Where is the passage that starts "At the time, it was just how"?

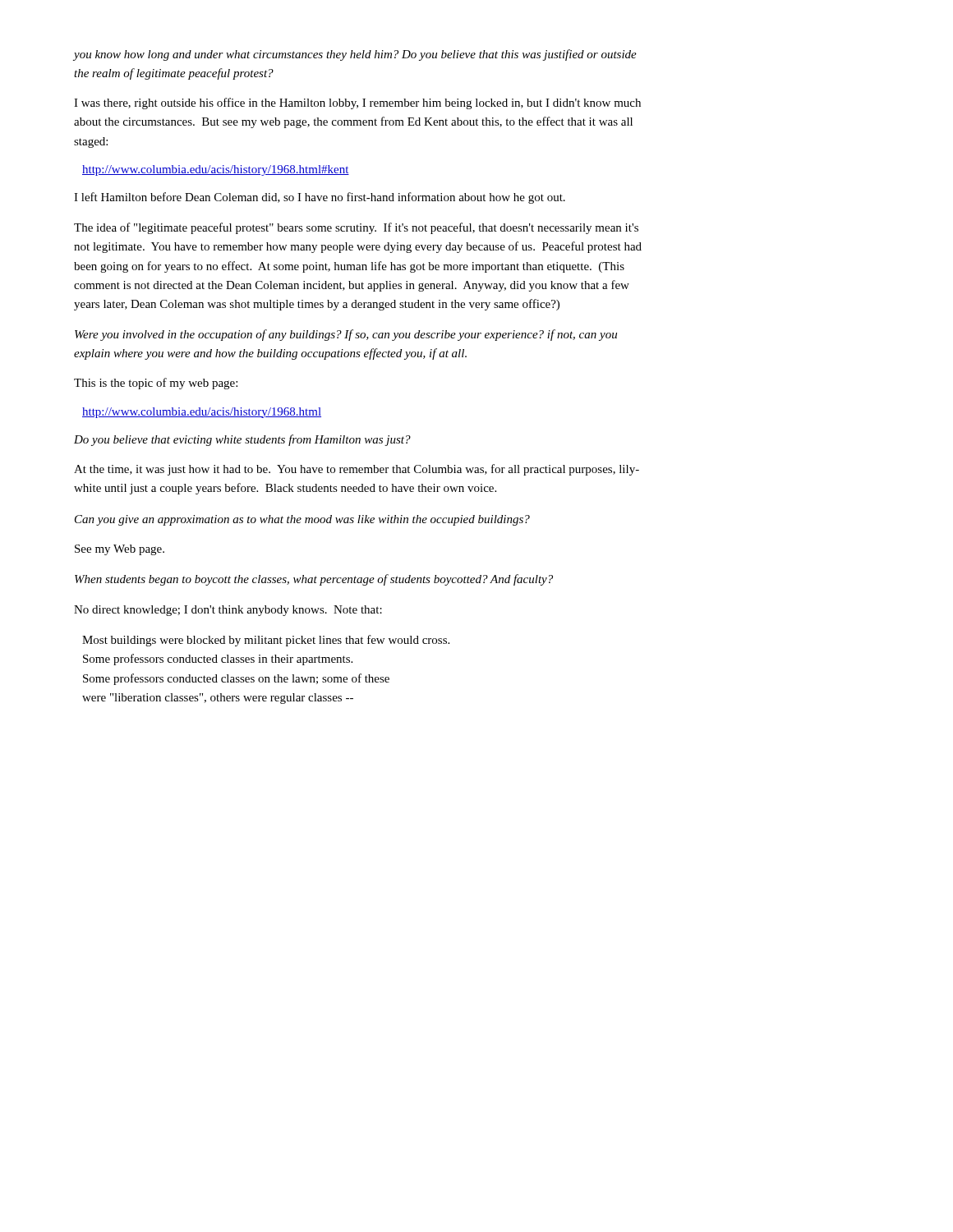(x=357, y=479)
